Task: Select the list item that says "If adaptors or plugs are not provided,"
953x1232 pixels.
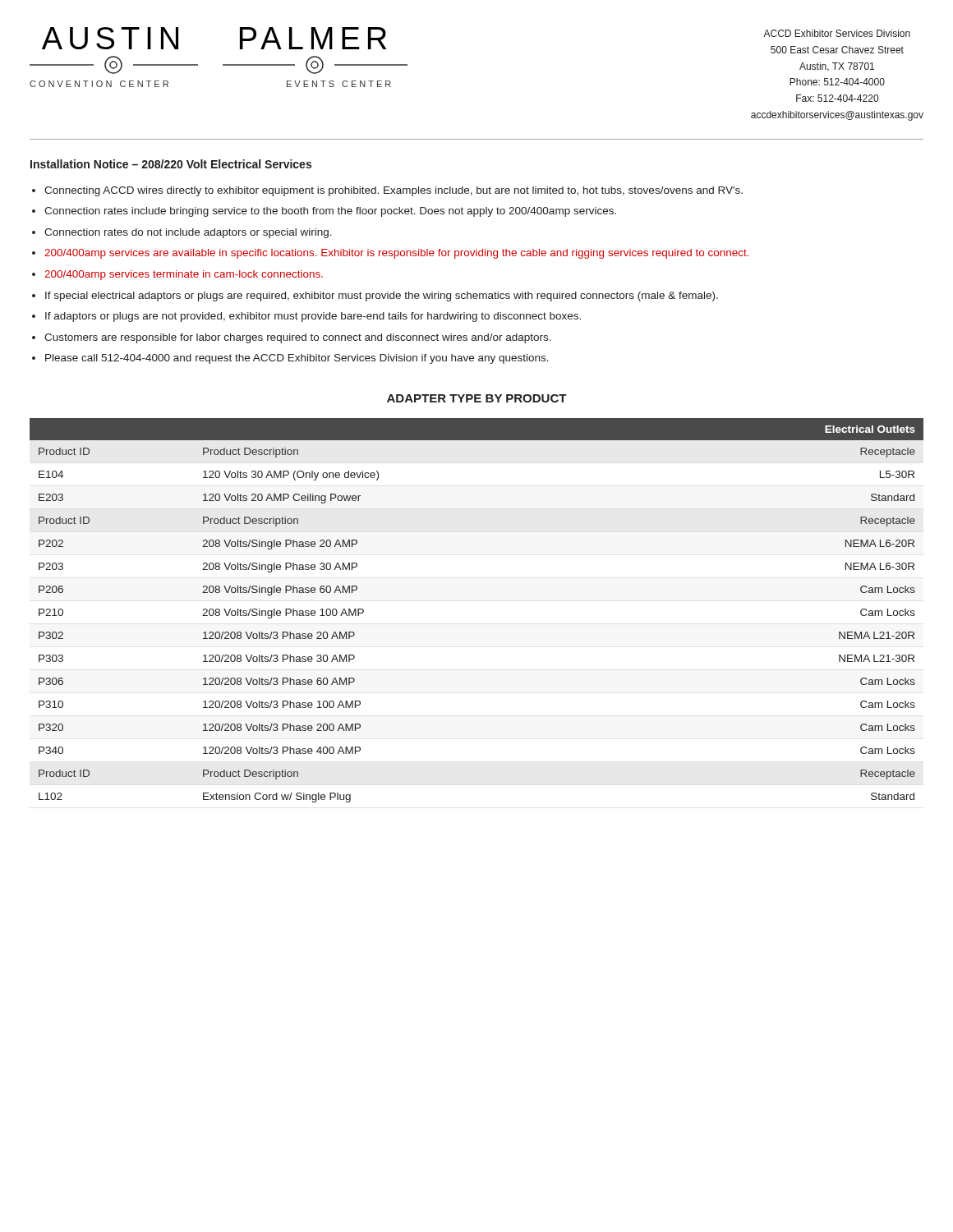Action: 313,316
